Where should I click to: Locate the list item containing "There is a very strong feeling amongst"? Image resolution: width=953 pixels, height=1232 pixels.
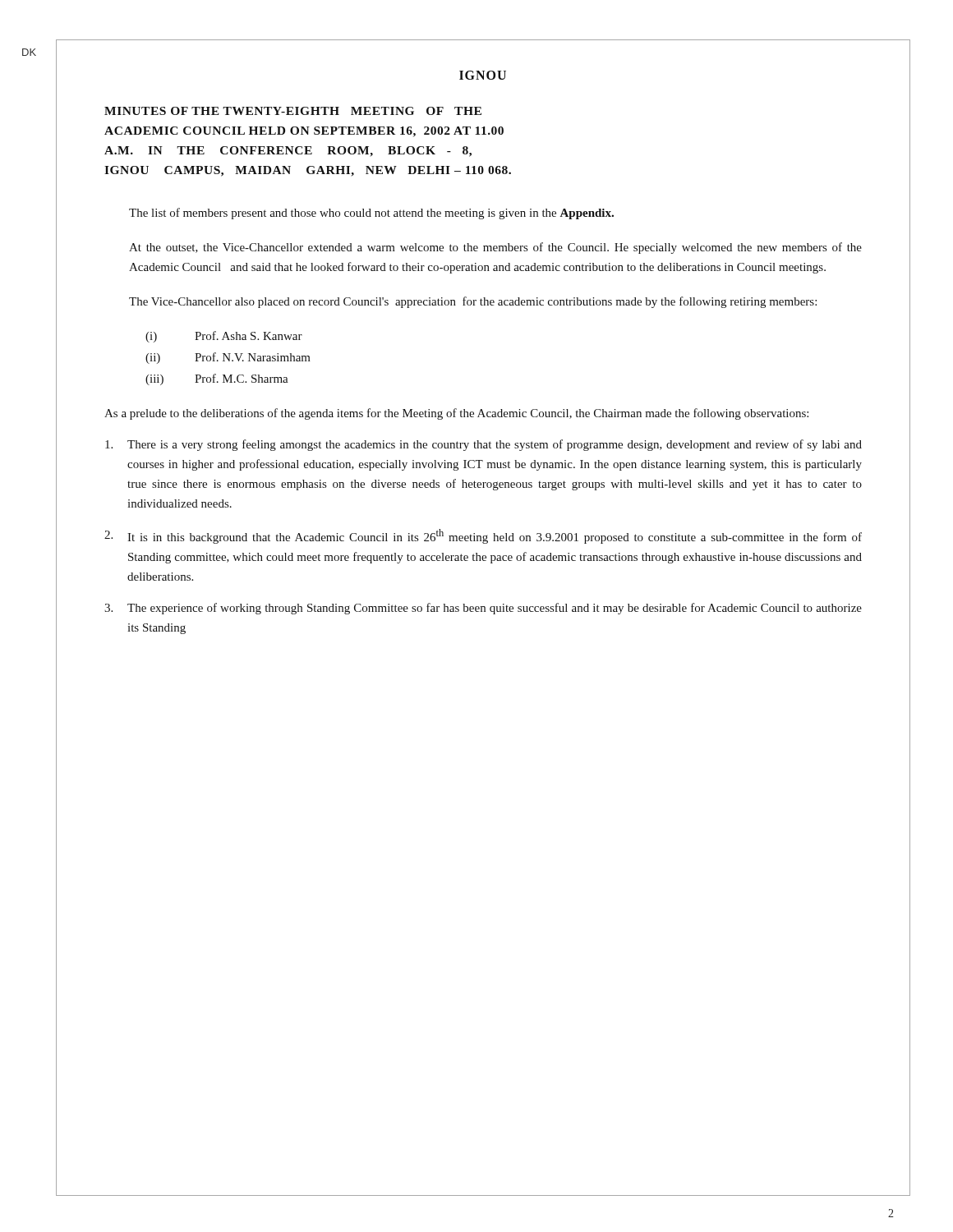point(483,474)
